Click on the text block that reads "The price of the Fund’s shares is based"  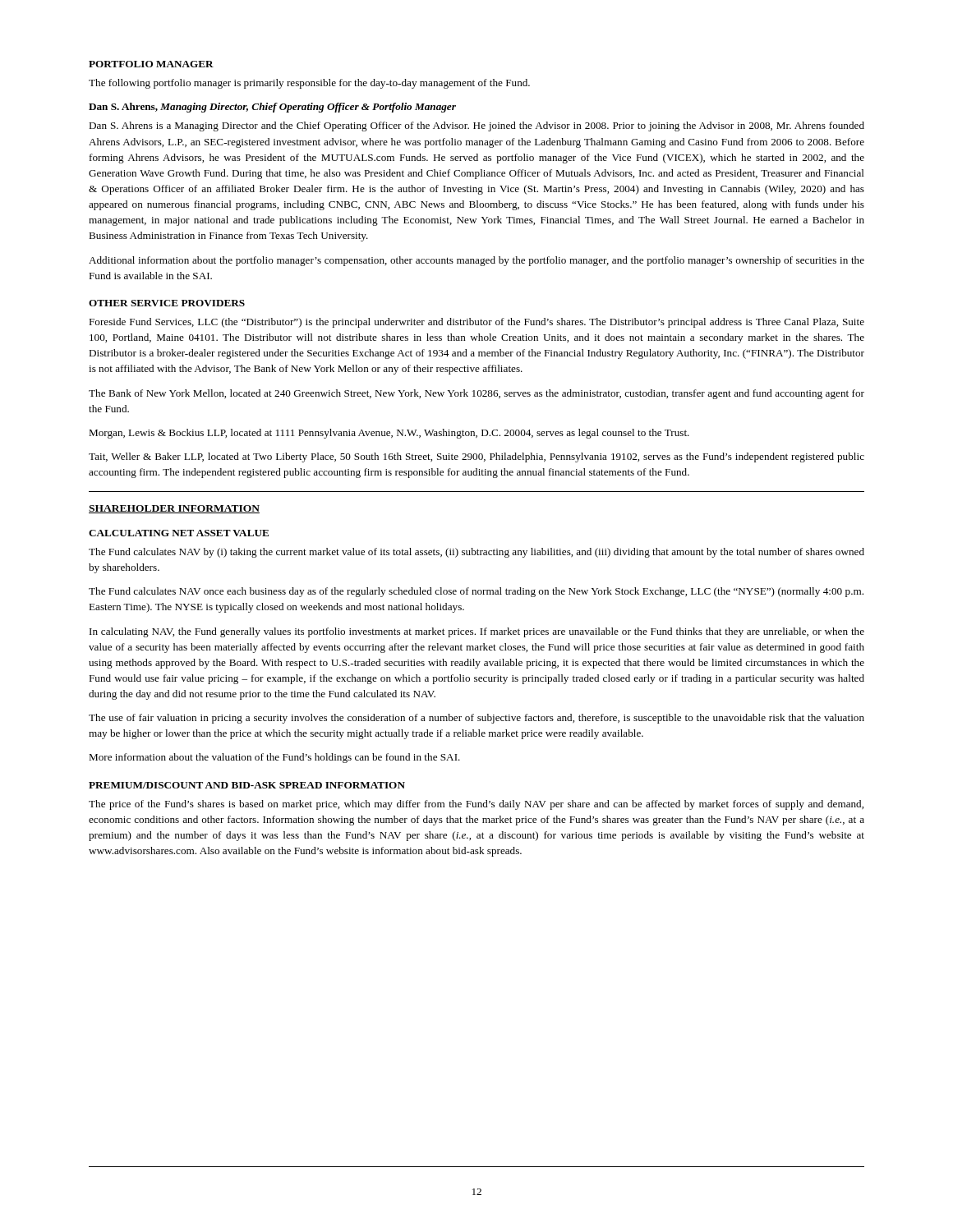[476, 827]
